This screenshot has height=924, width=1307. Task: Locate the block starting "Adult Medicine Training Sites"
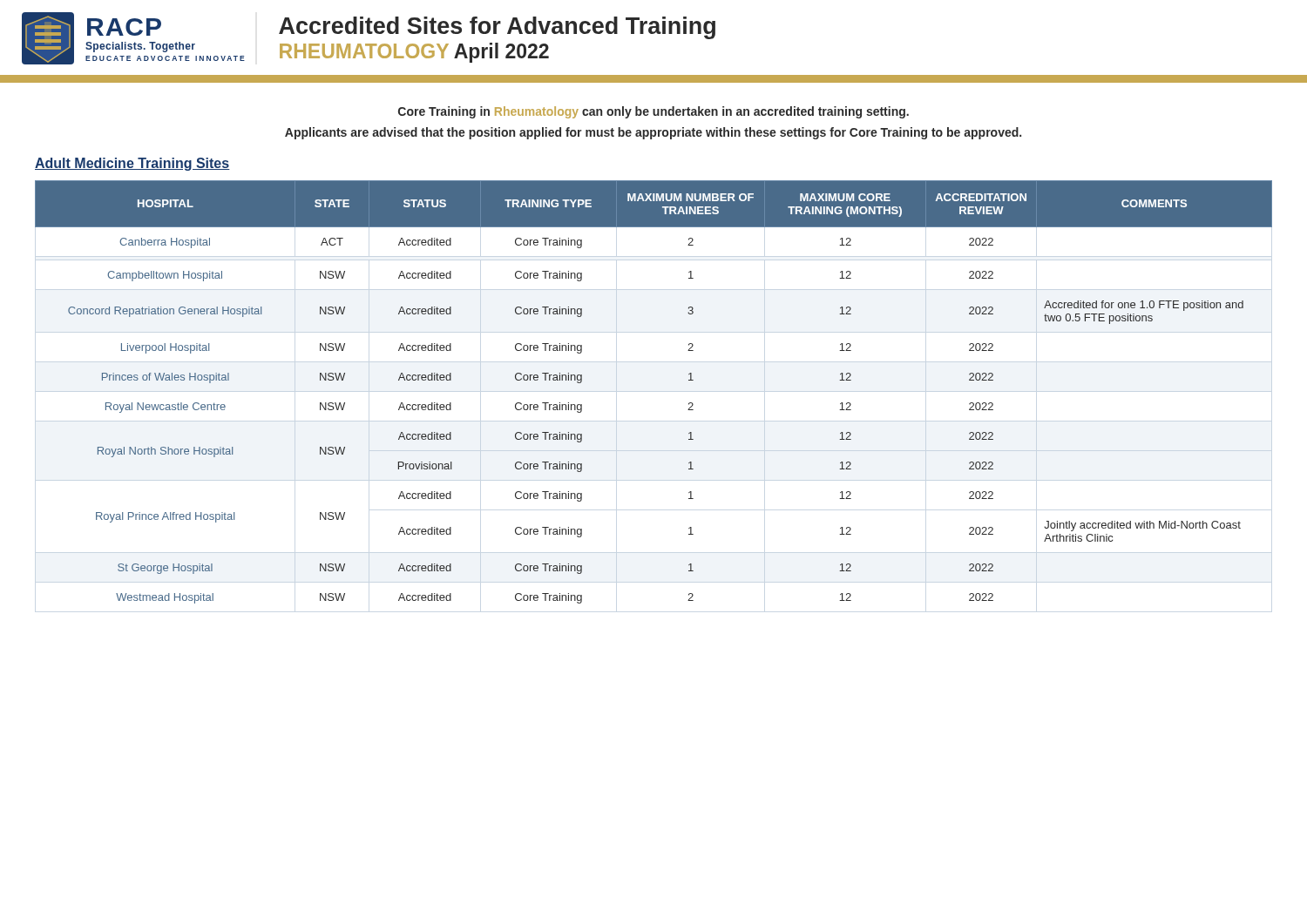point(132,163)
